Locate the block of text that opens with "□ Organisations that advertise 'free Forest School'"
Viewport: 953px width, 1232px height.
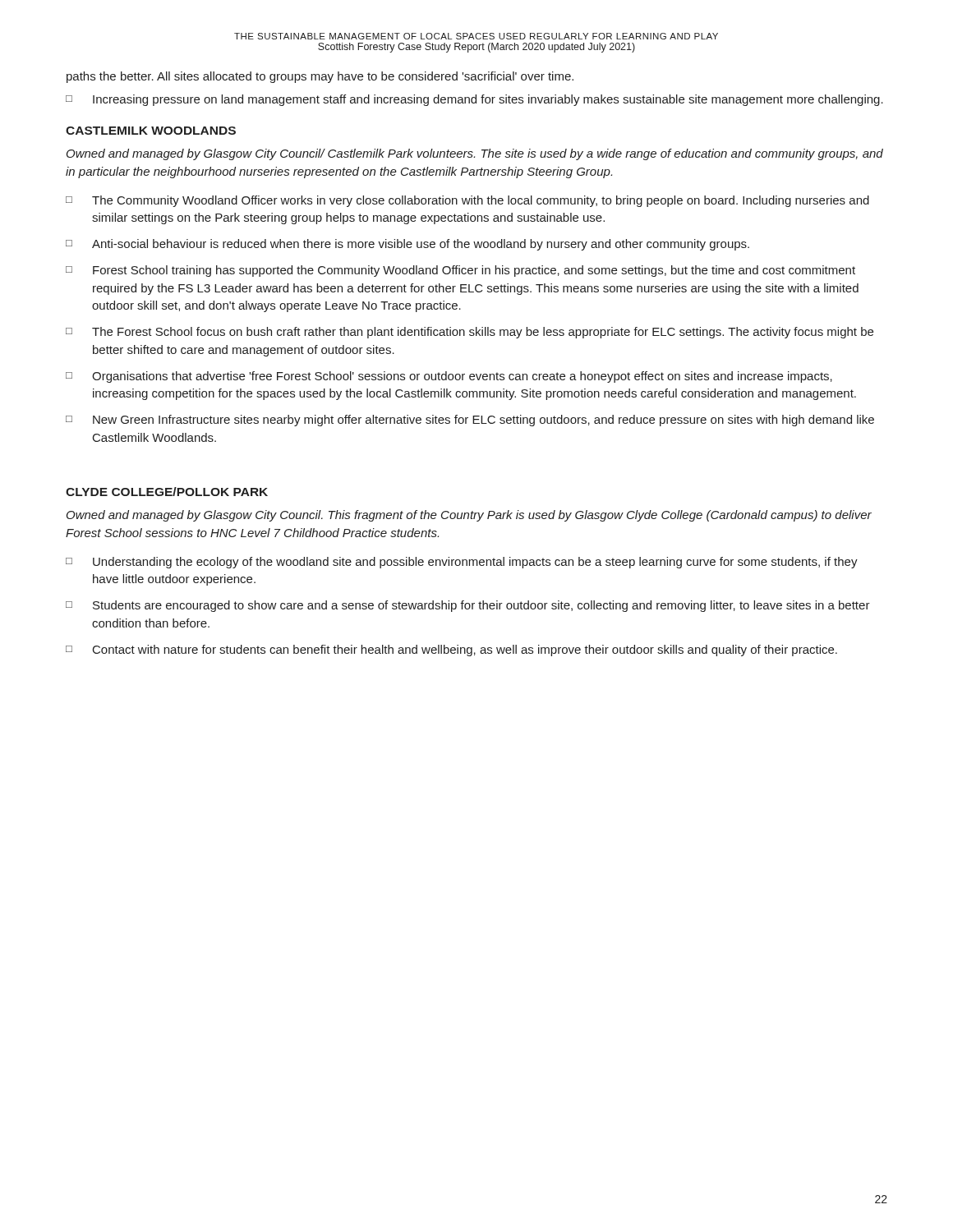point(476,385)
